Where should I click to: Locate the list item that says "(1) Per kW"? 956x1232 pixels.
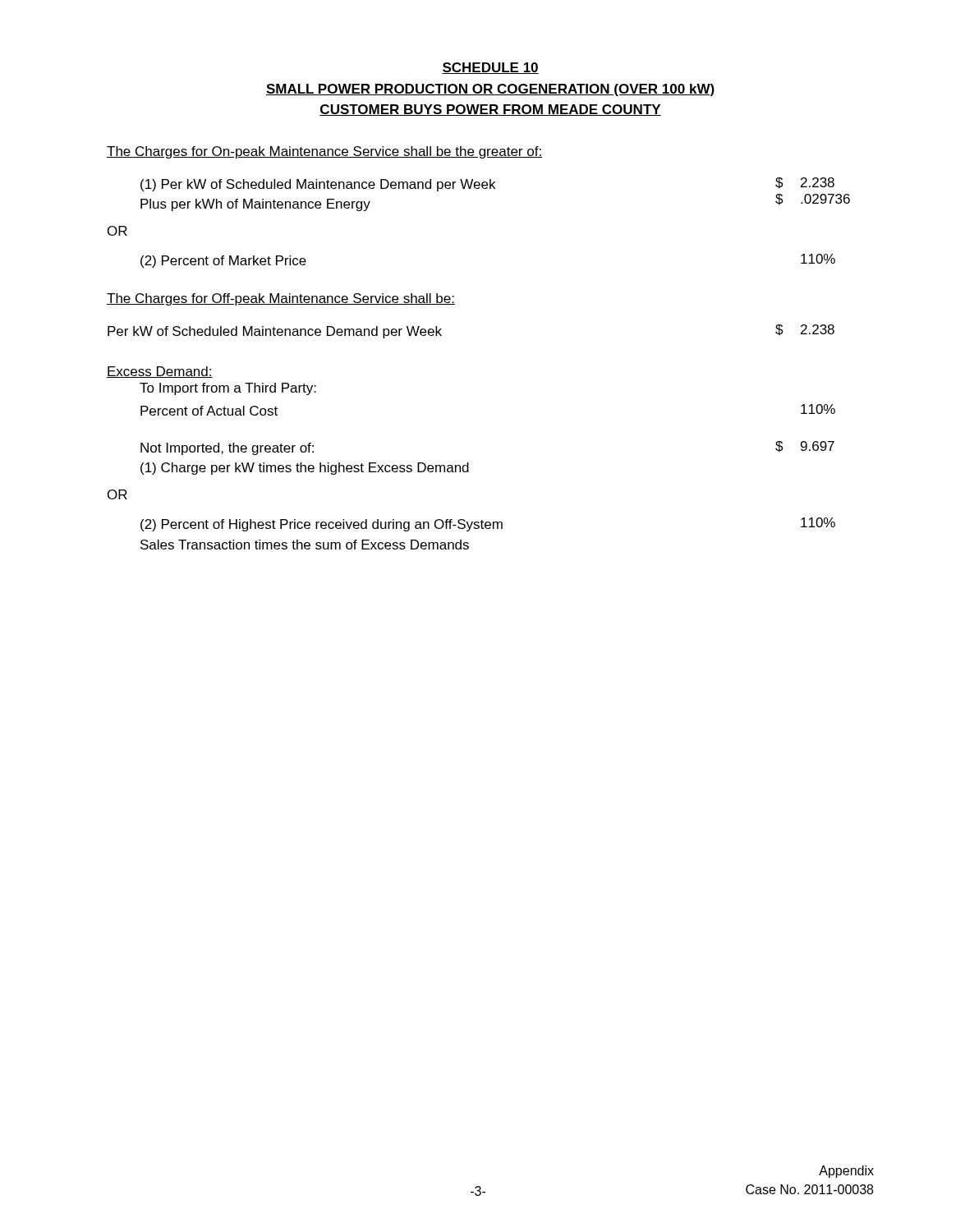[x=490, y=195]
